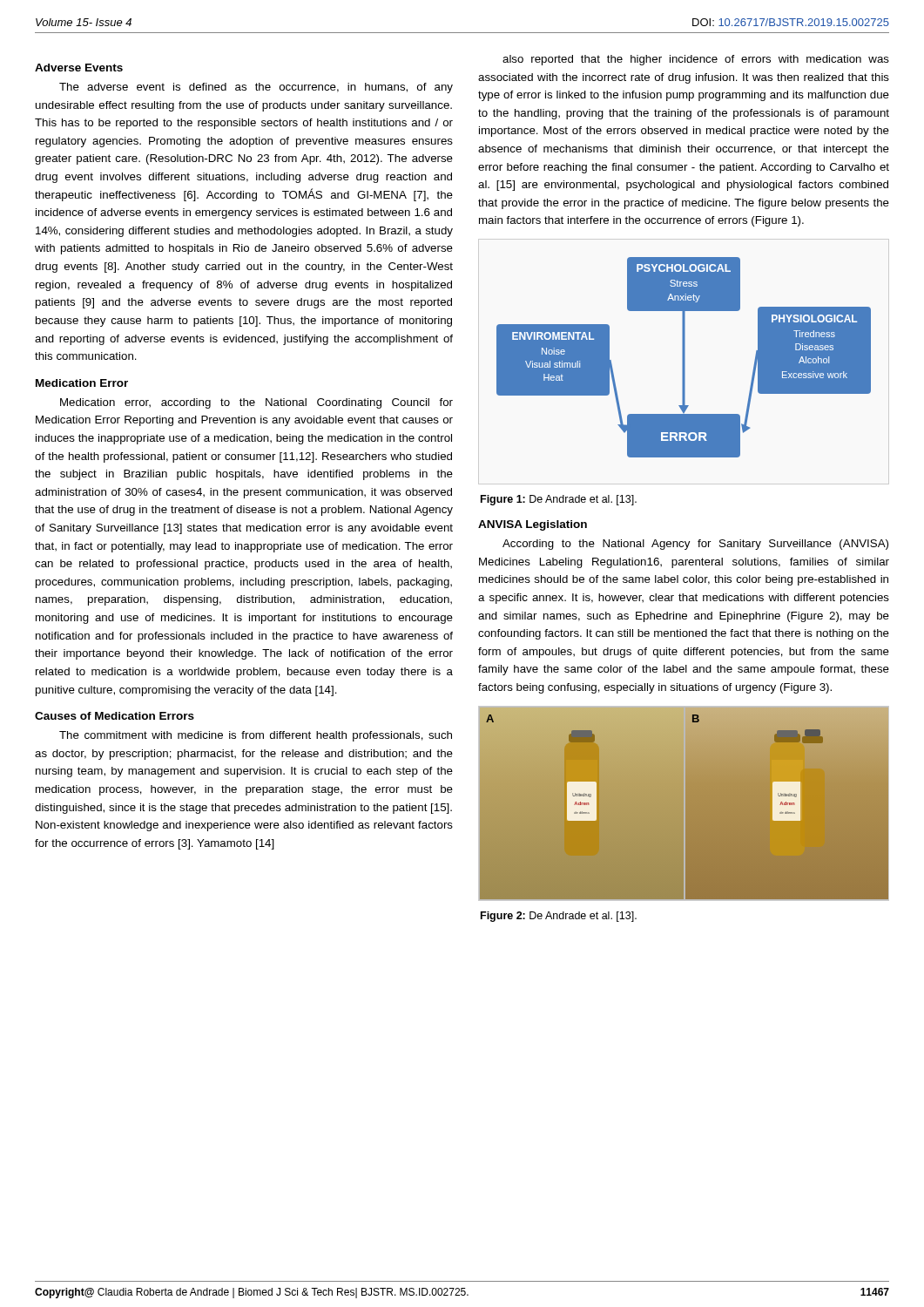Click where it says "Causes of Medication Errors"
This screenshot has width=924, height=1307.
click(x=115, y=716)
